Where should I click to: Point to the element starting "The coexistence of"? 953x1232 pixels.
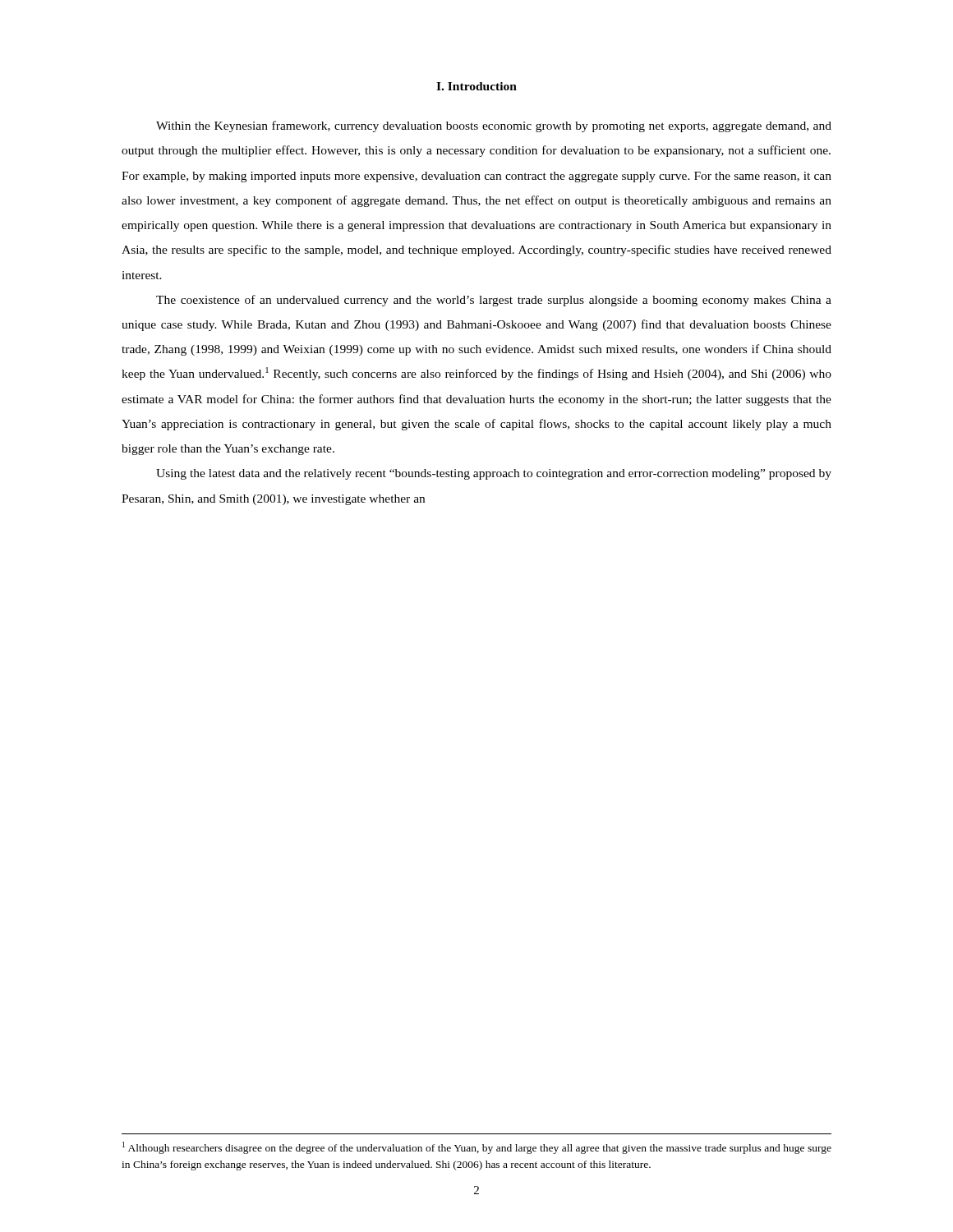[x=476, y=374]
